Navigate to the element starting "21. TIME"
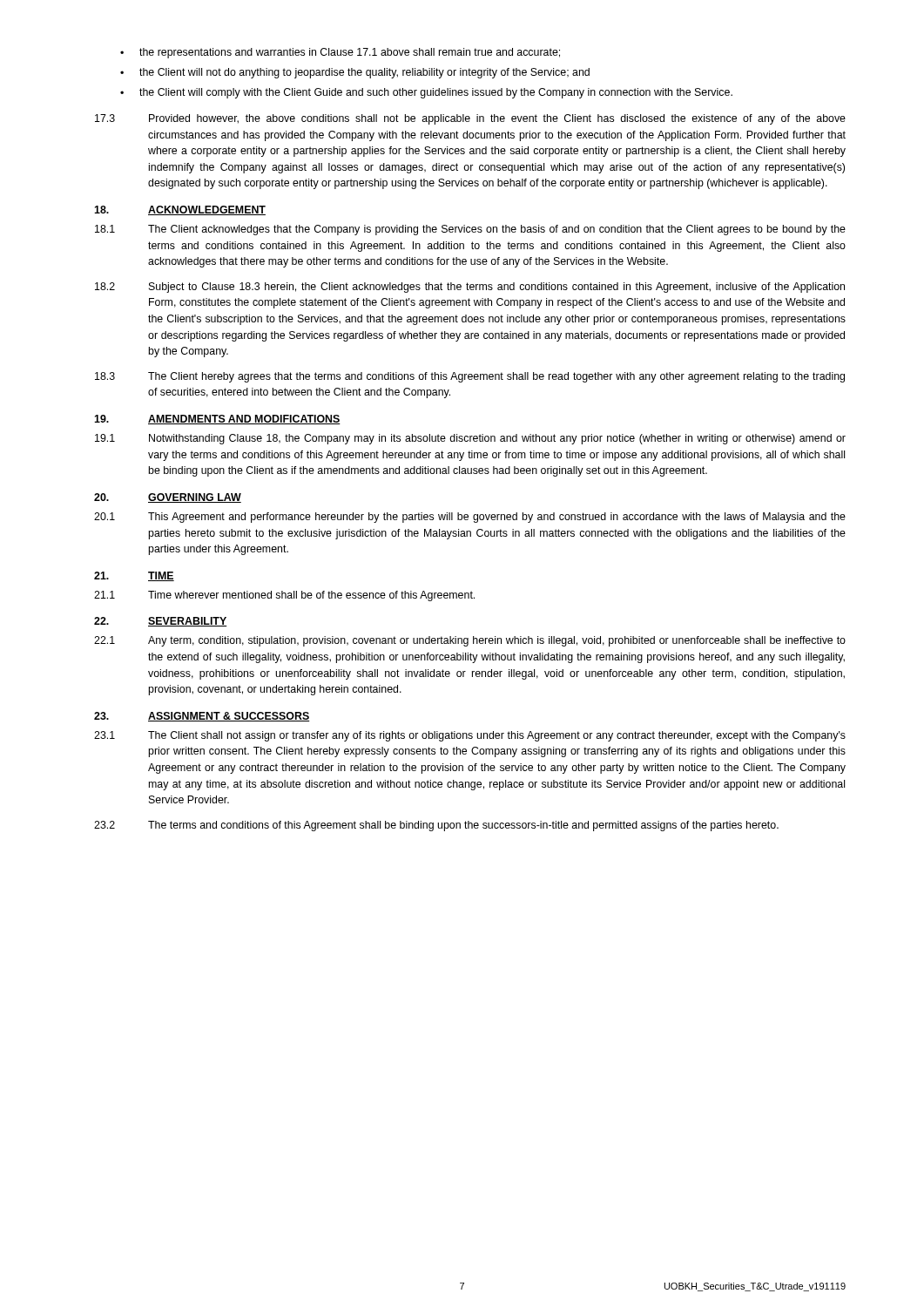The width and height of the screenshot is (924, 1307). tap(103, 576)
